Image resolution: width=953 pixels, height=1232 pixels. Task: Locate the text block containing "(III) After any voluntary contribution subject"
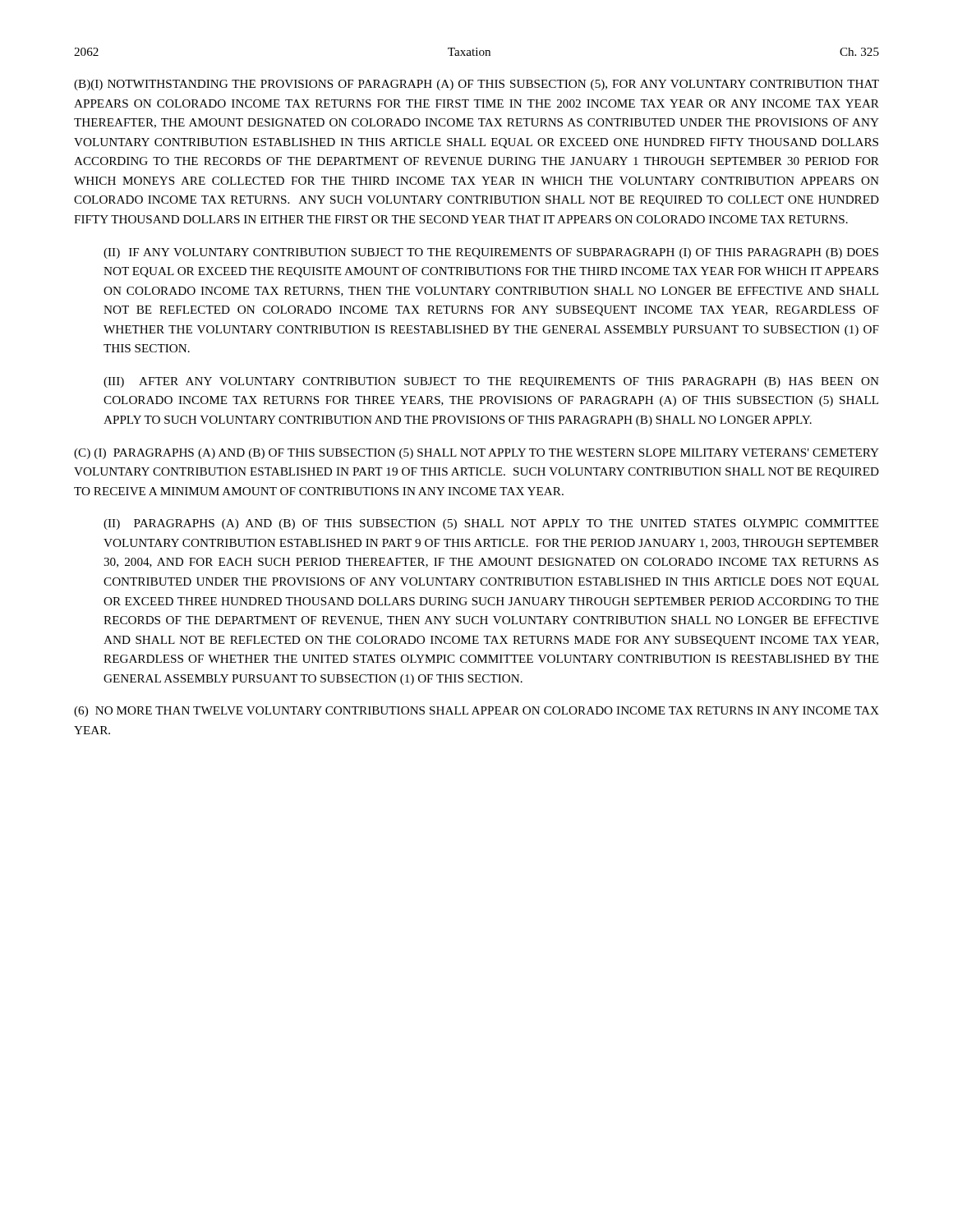click(x=491, y=400)
